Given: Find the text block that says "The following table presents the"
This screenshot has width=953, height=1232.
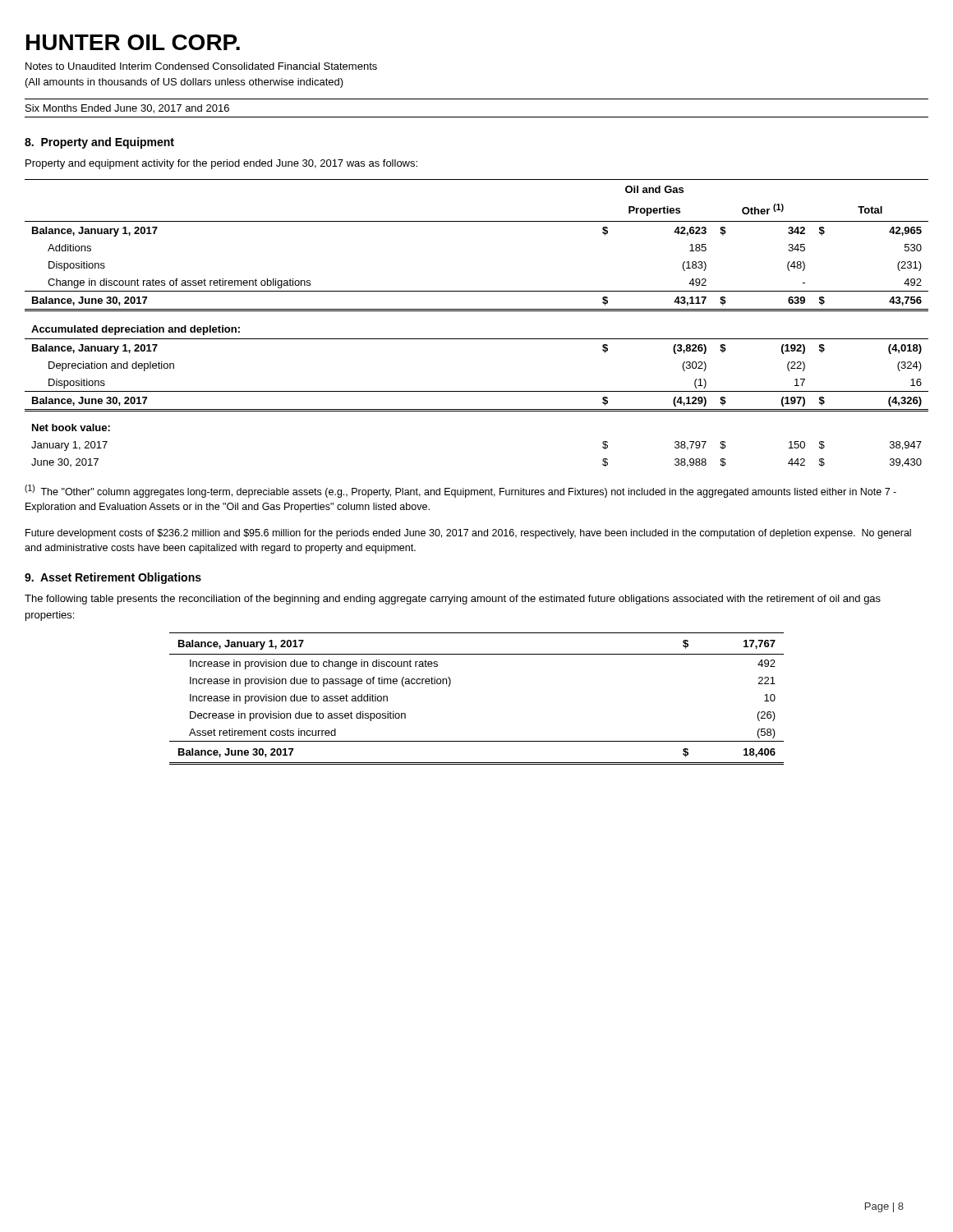Looking at the screenshot, I should 453,607.
